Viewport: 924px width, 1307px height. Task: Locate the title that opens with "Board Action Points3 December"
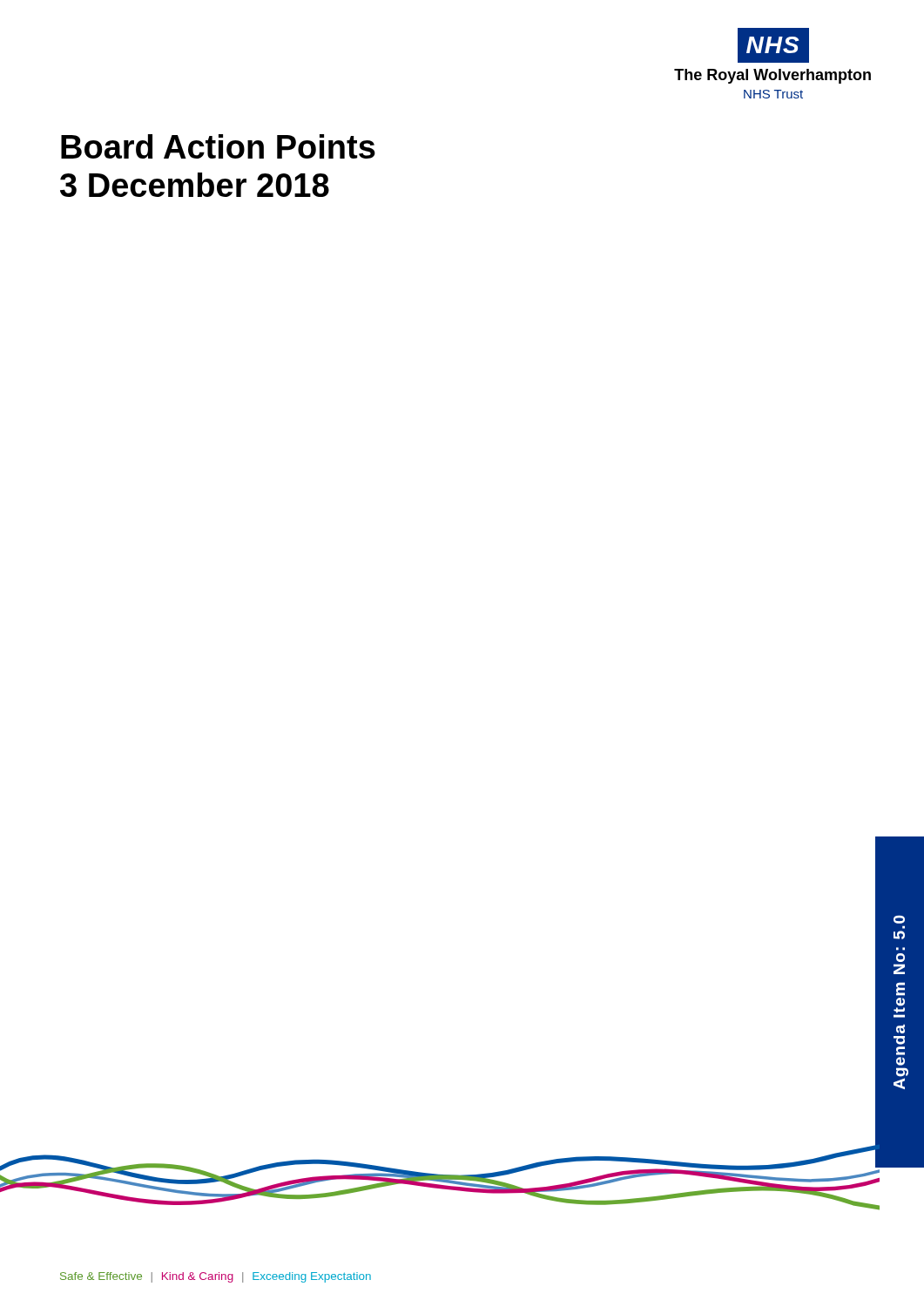[218, 167]
